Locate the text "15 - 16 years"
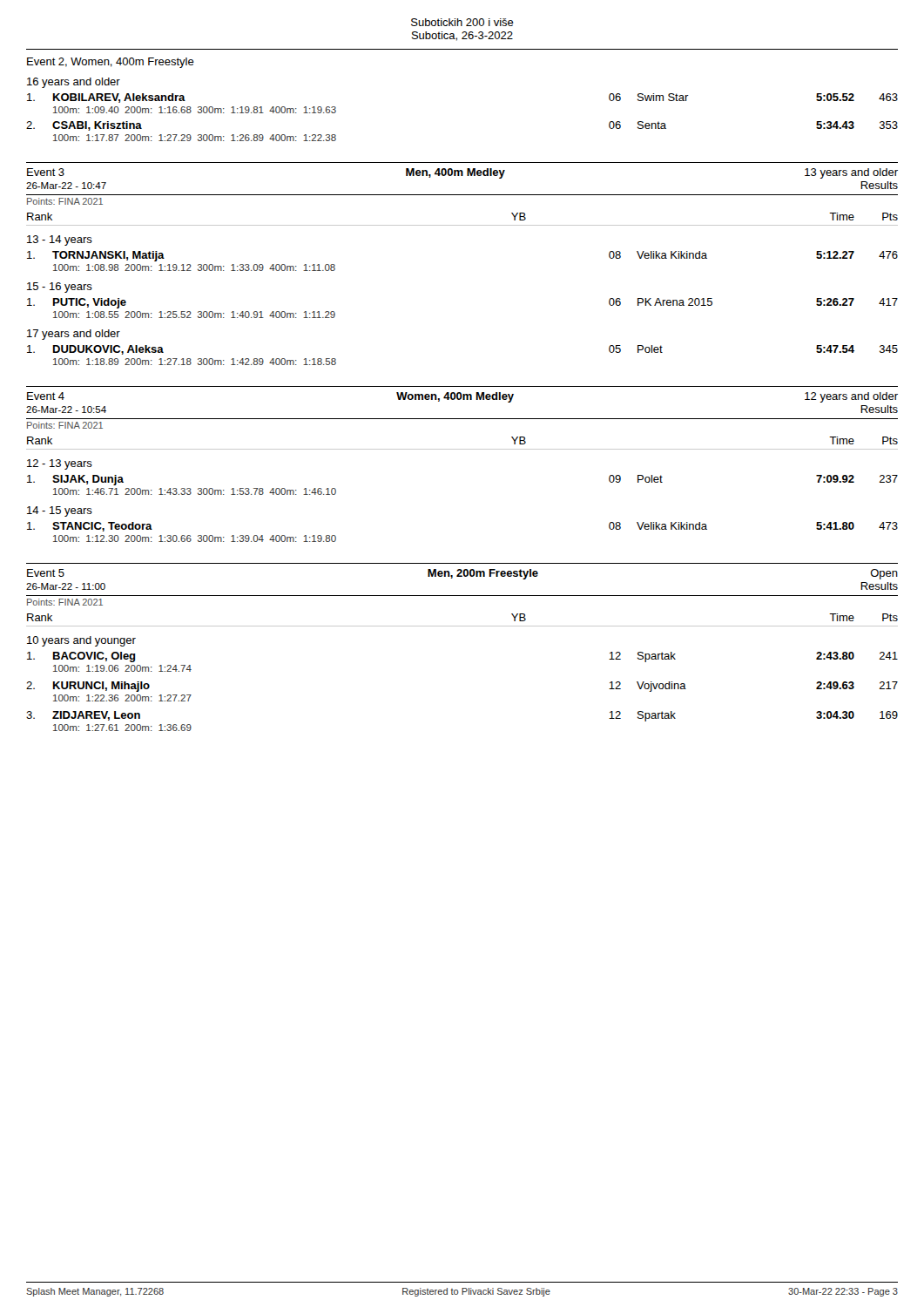The image size is (924, 1307). (59, 286)
